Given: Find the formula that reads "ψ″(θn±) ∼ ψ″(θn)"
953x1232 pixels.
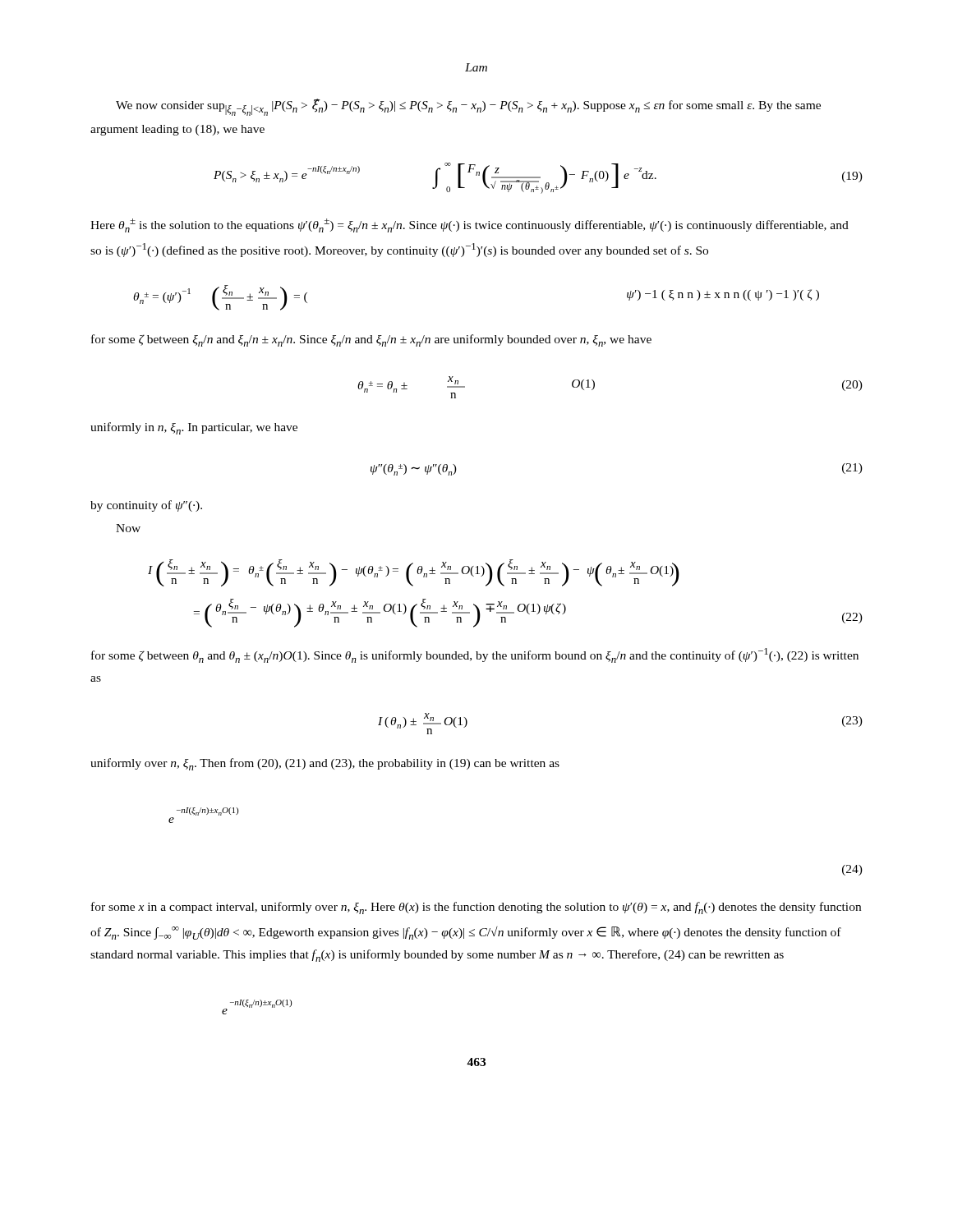Looking at the screenshot, I should (405, 469).
